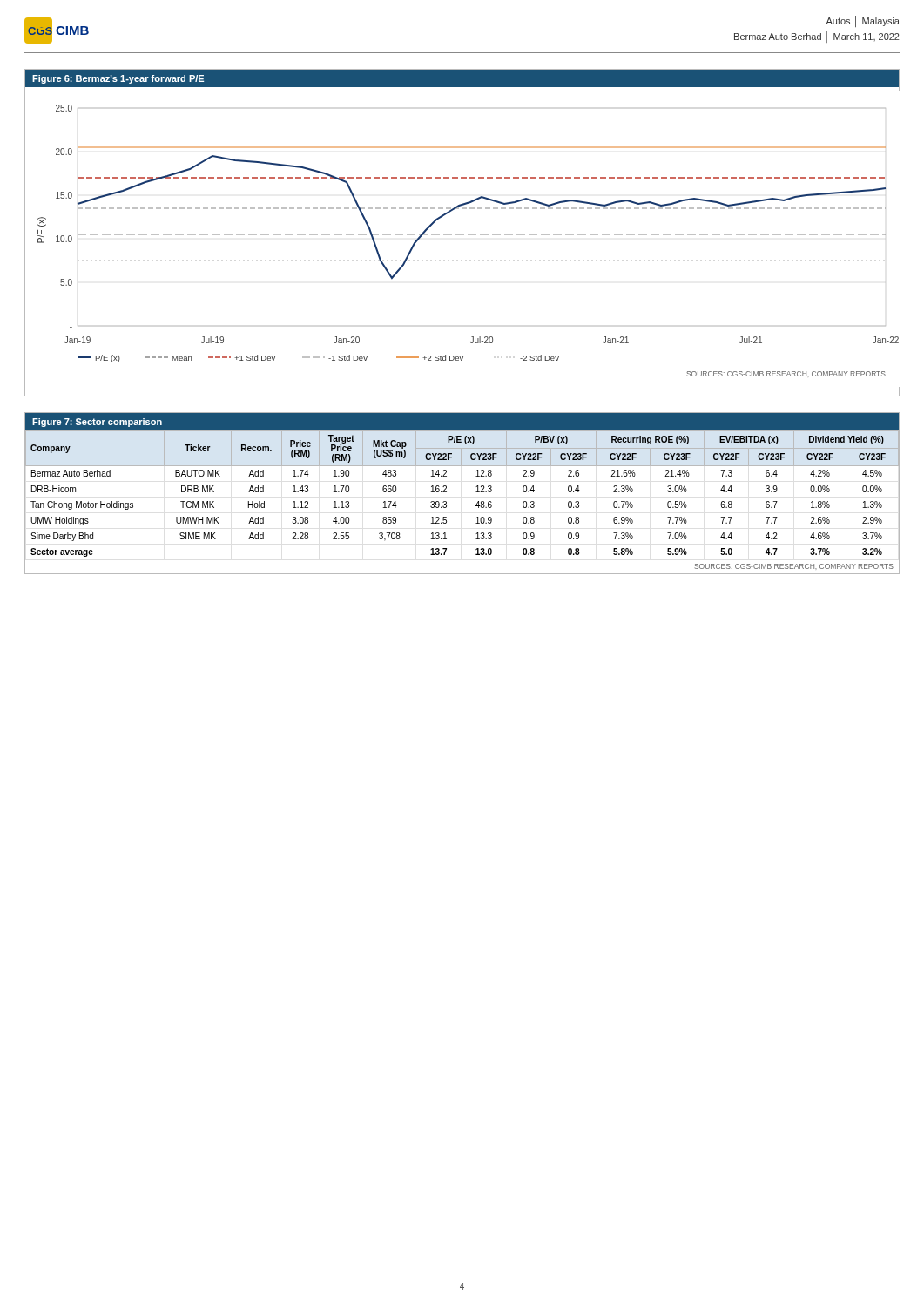Click on the table containing "TCM MK"

(462, 493)
